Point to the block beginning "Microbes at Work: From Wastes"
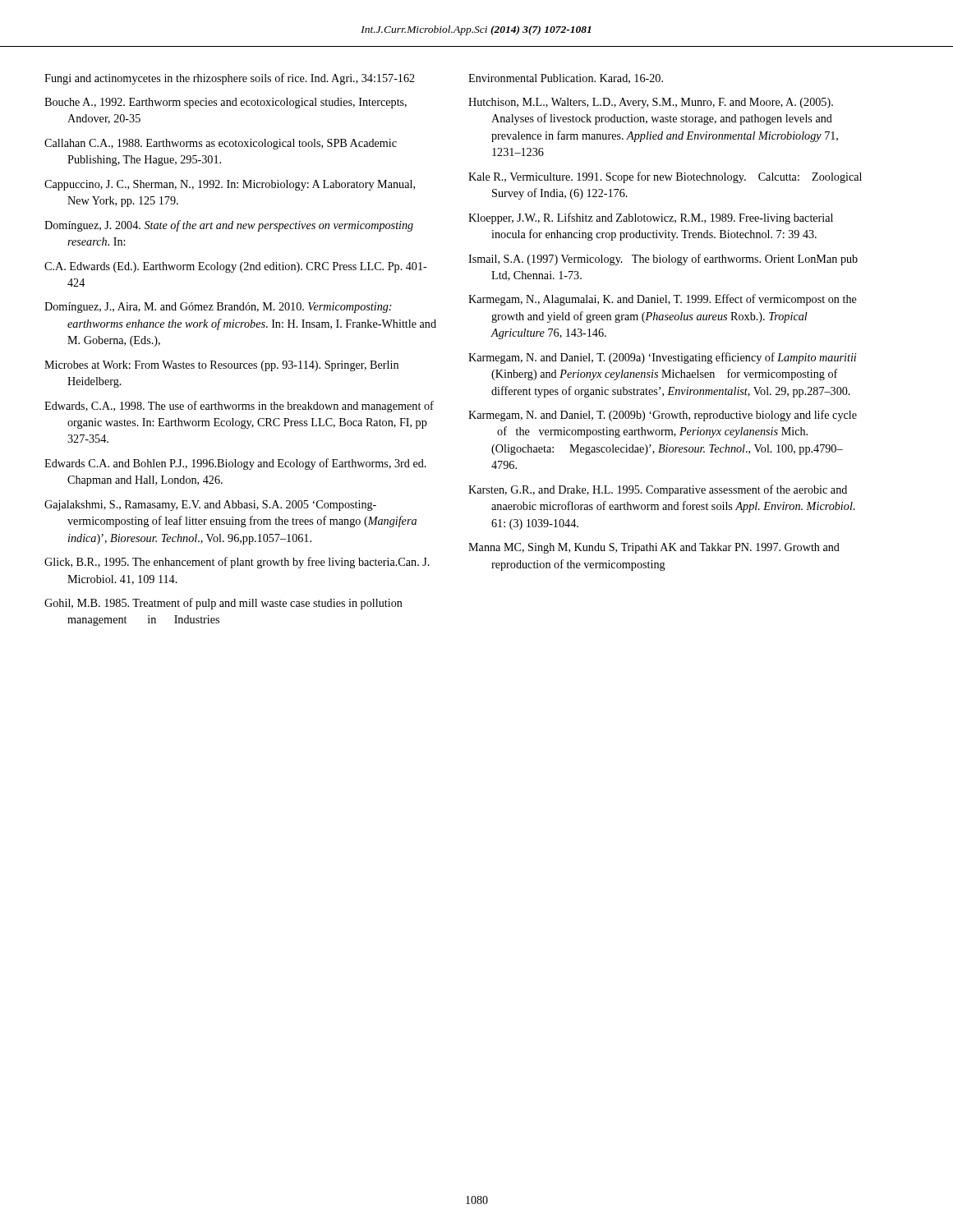 (x=222, y=373)
